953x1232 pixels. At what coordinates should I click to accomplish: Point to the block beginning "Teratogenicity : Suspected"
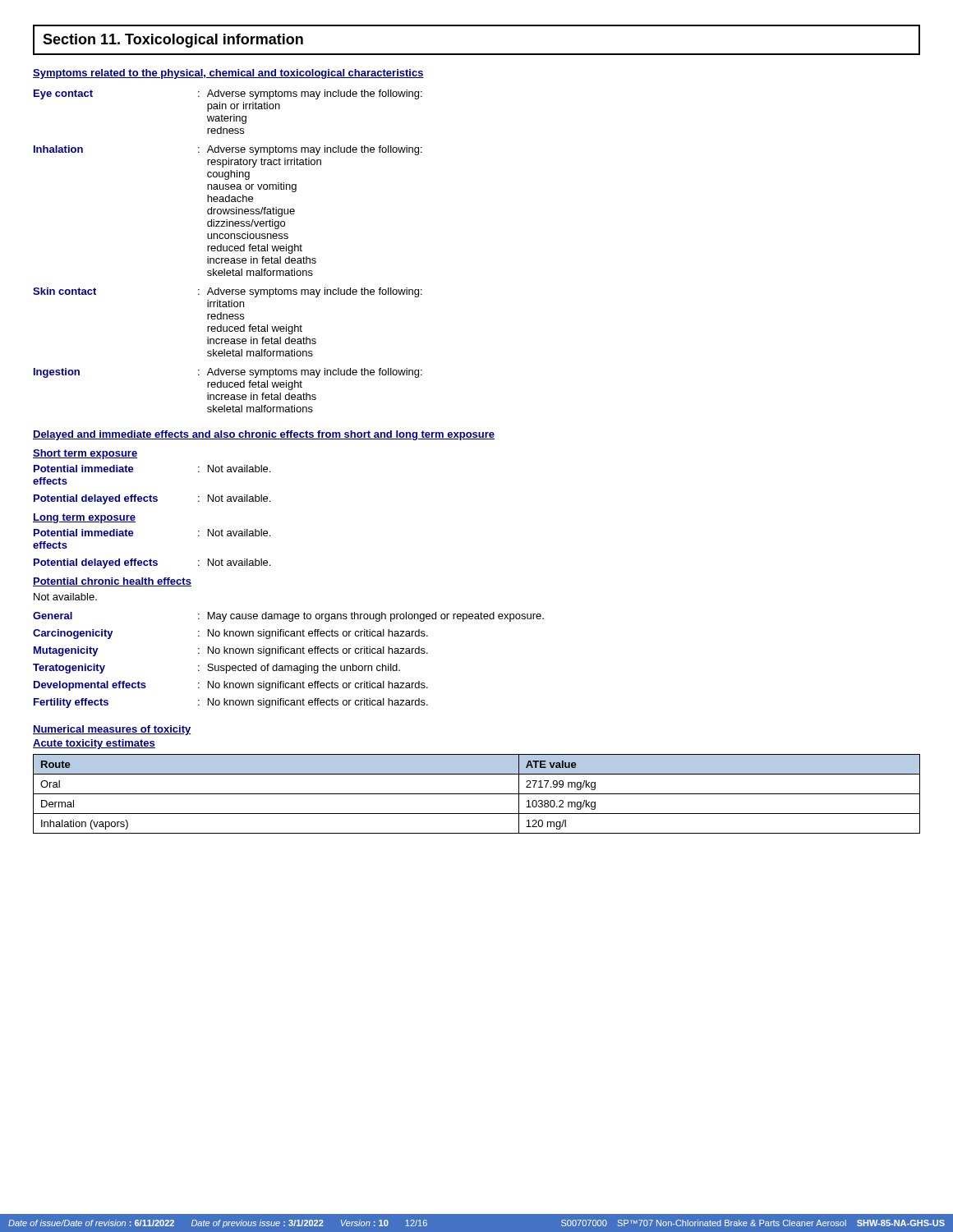(x=216, y=669)
